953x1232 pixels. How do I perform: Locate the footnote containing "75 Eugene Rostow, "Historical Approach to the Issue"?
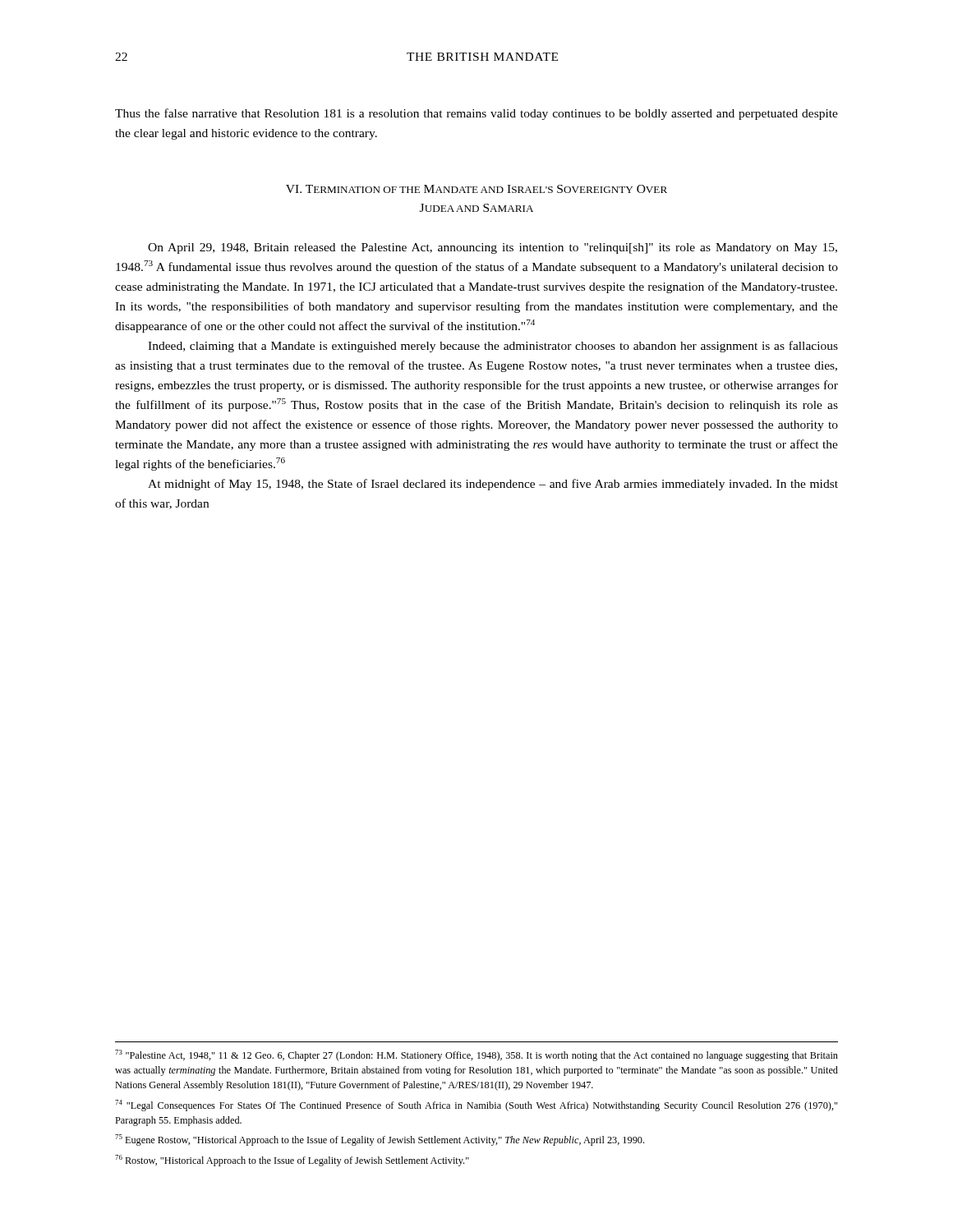pos(380,1140)
